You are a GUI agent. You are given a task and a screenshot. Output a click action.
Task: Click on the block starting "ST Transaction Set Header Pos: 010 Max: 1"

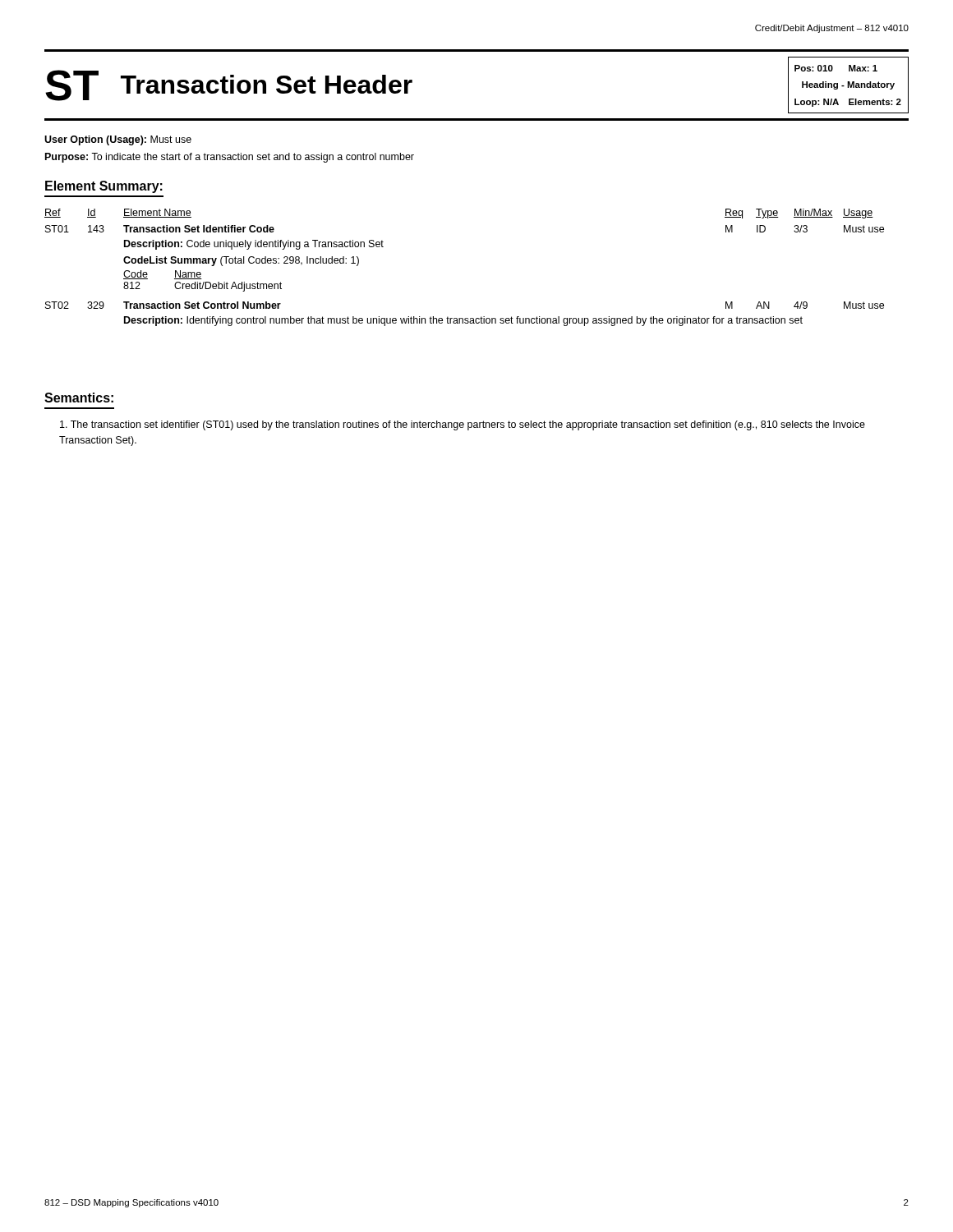(x=476, y=85)
